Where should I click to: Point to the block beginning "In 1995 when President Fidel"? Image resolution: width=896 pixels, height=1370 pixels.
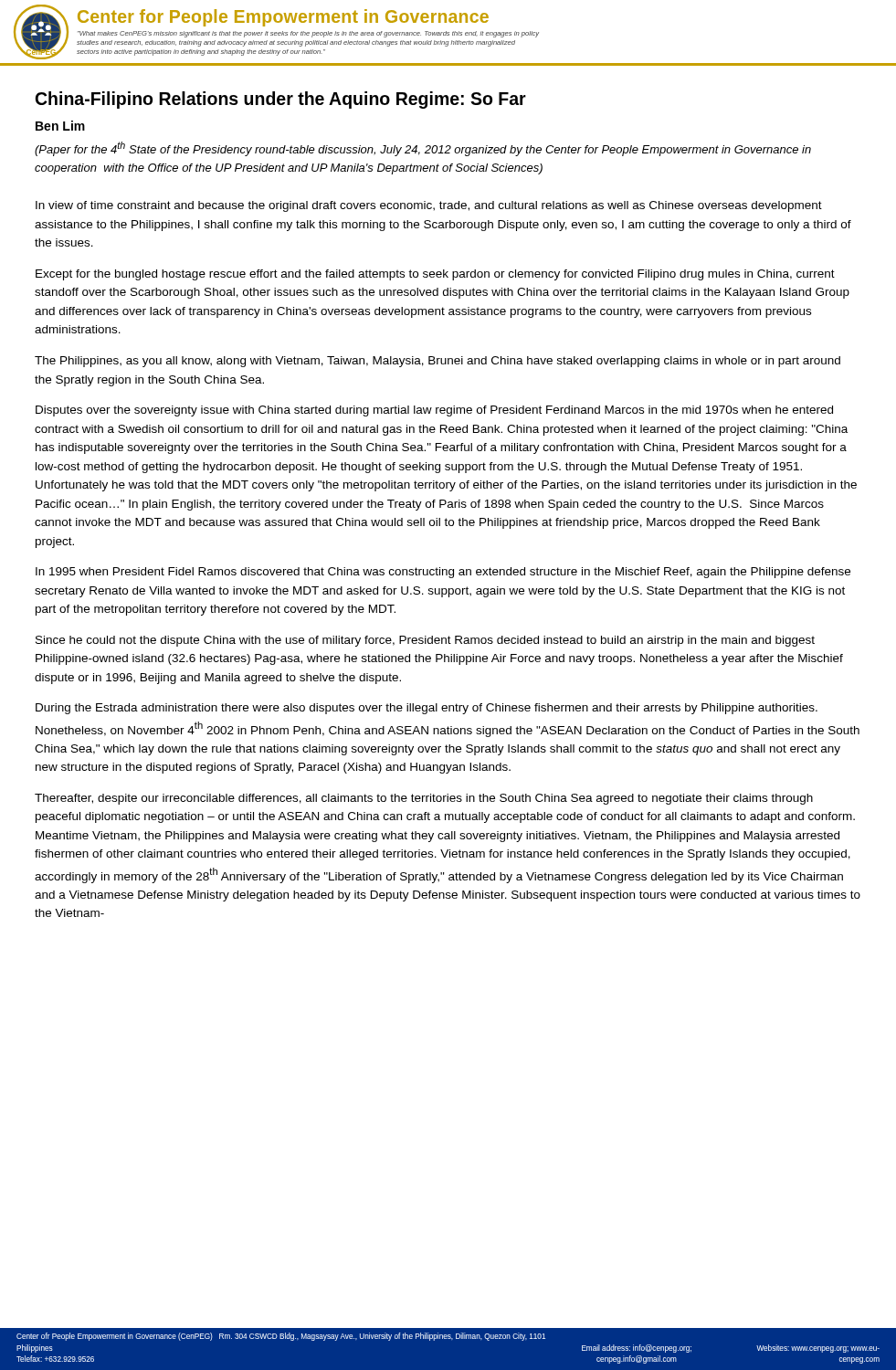click(x=443, y=590)
